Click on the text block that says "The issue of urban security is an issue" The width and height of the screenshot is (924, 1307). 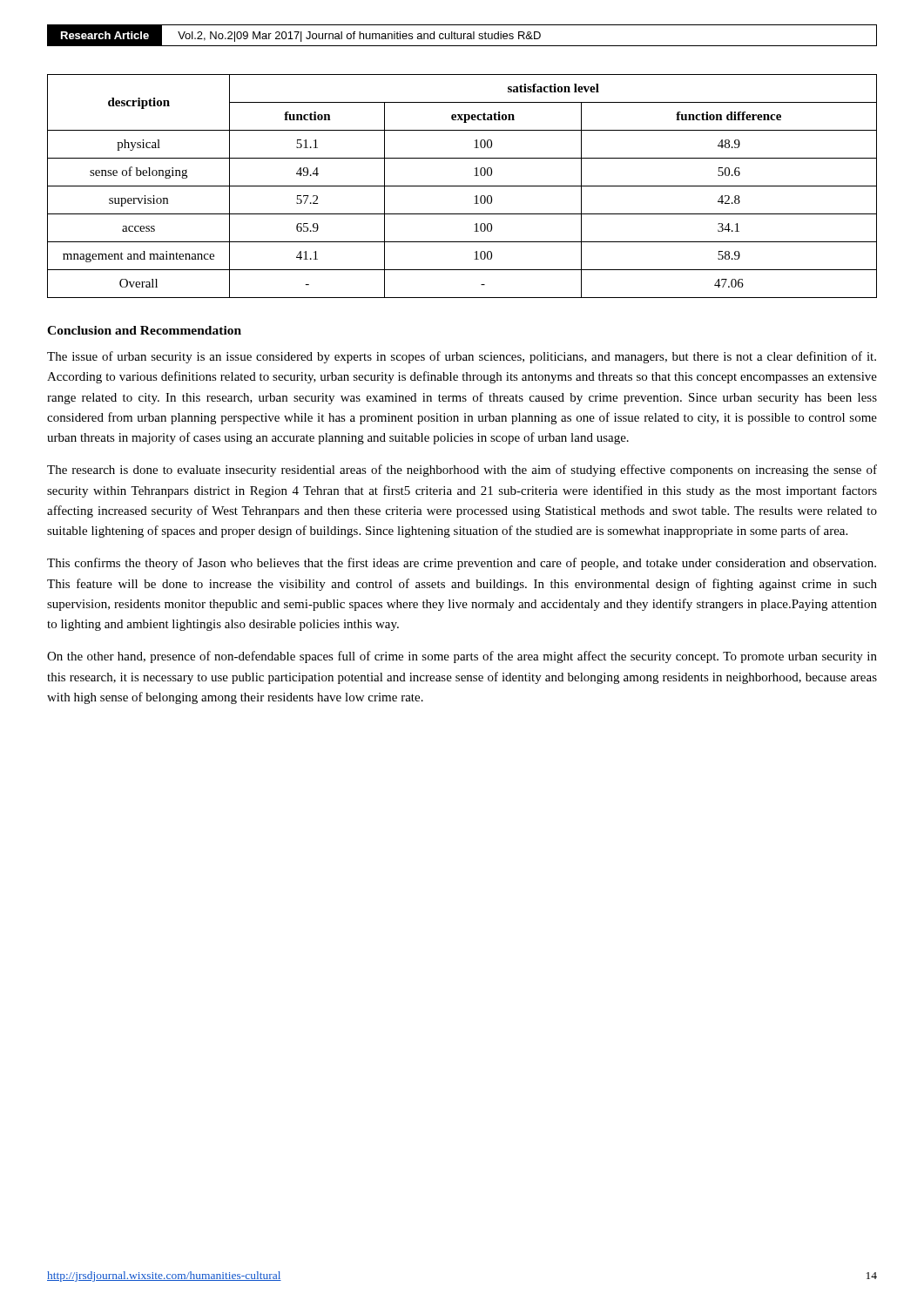462,397
